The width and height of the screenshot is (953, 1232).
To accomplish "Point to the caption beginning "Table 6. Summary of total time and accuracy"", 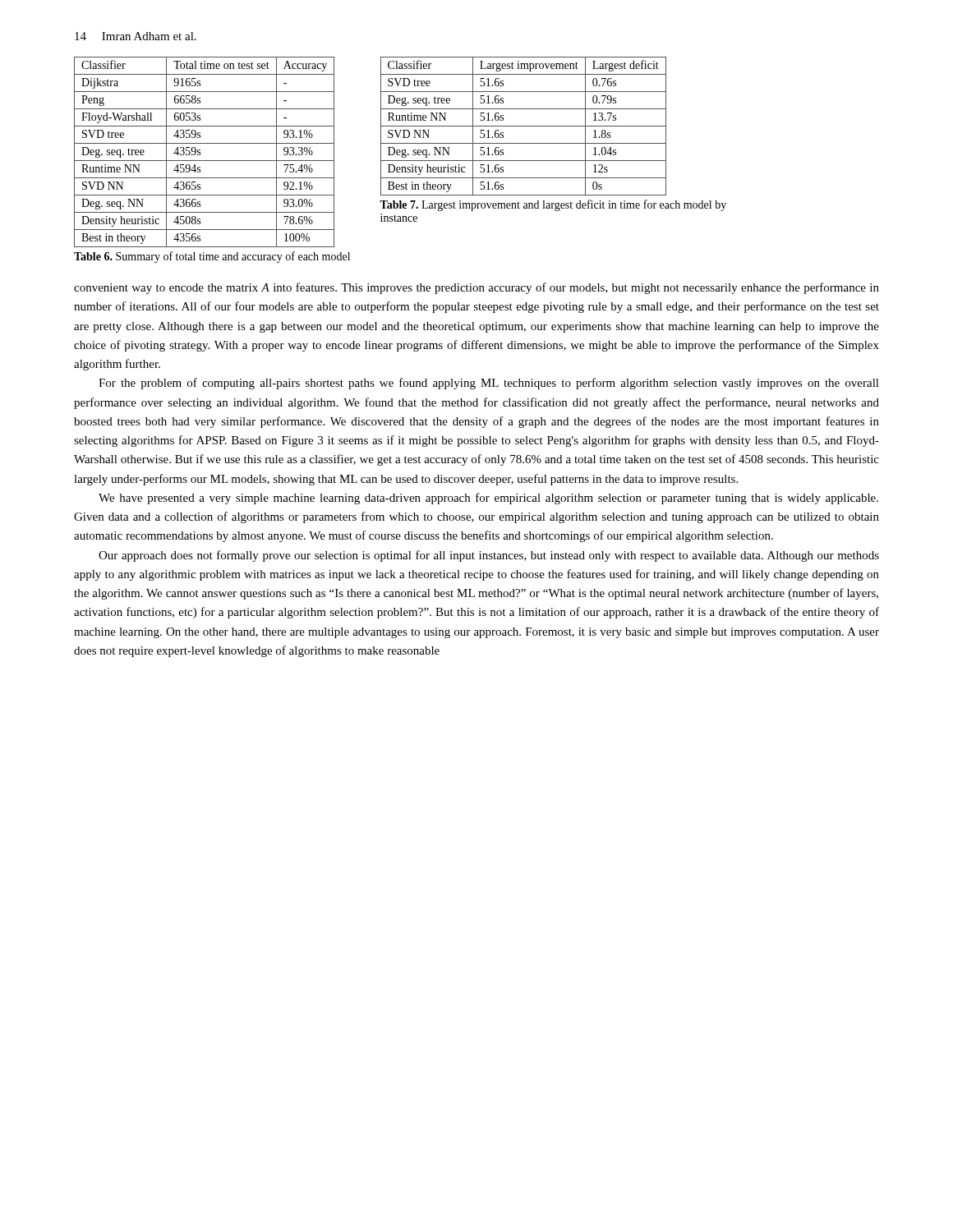I will 212,257.
